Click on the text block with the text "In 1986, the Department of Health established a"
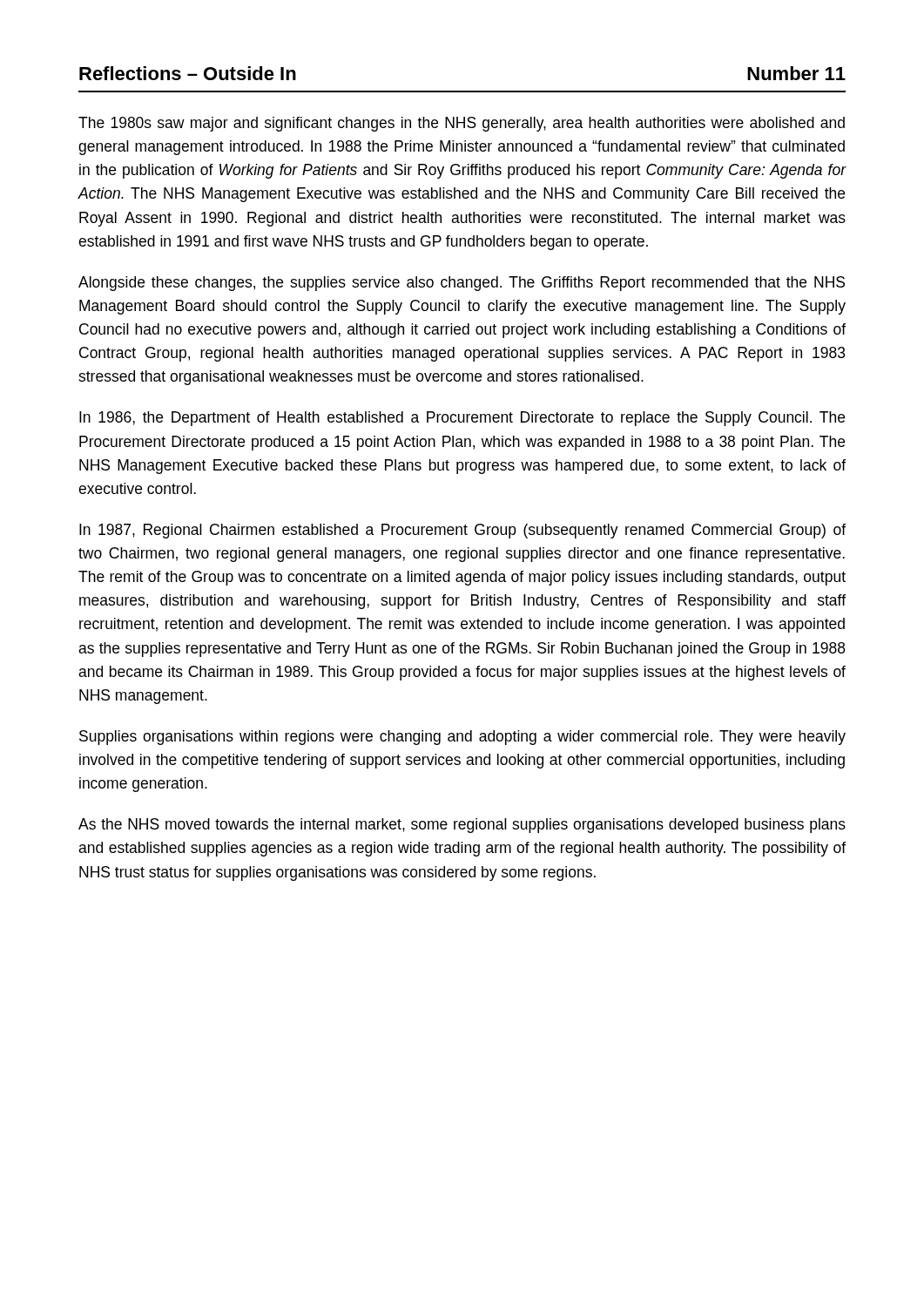Screen dimensions: 1307x924 coord(462,453)
